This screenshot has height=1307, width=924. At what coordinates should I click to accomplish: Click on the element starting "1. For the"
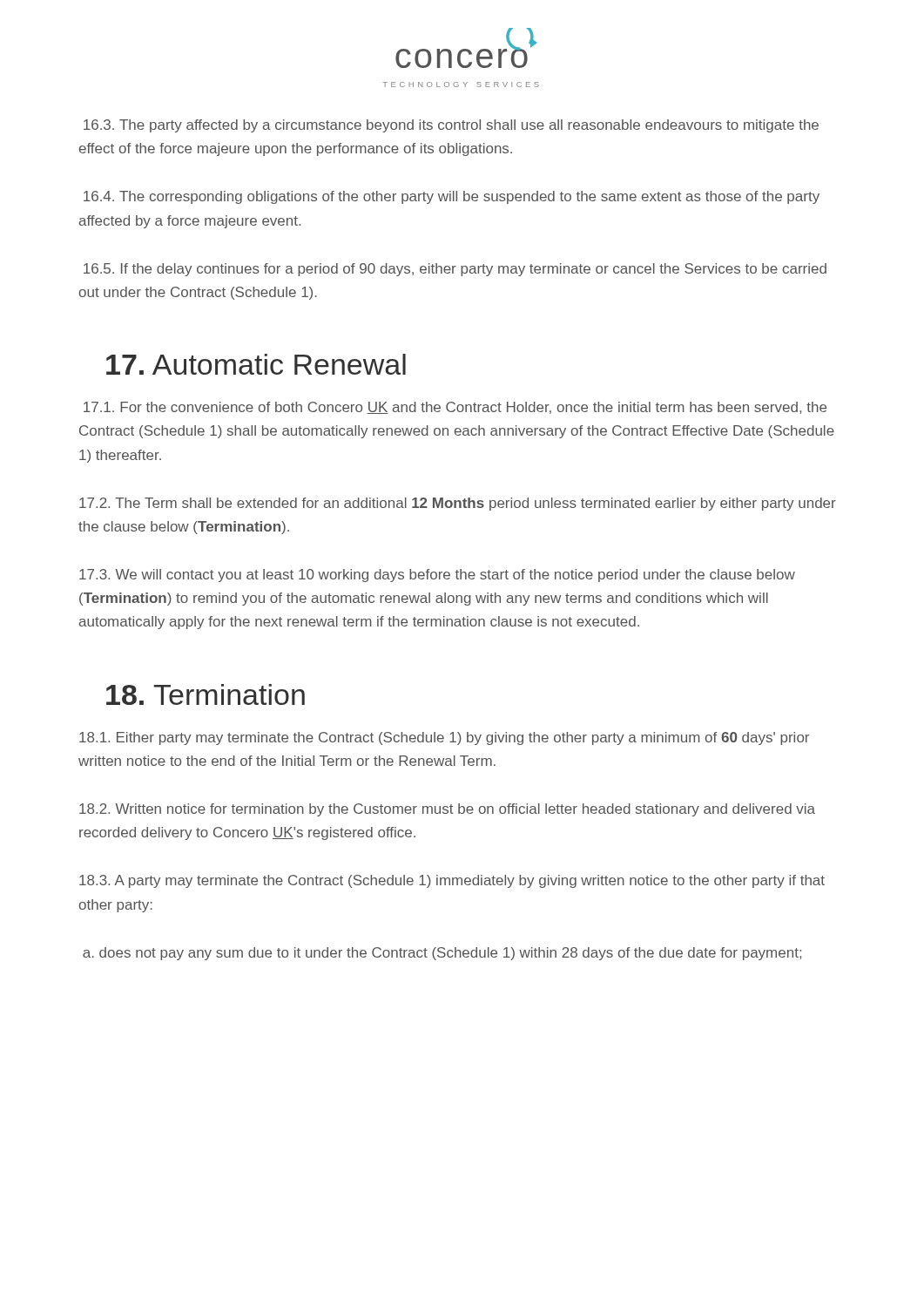pos(456,431)
